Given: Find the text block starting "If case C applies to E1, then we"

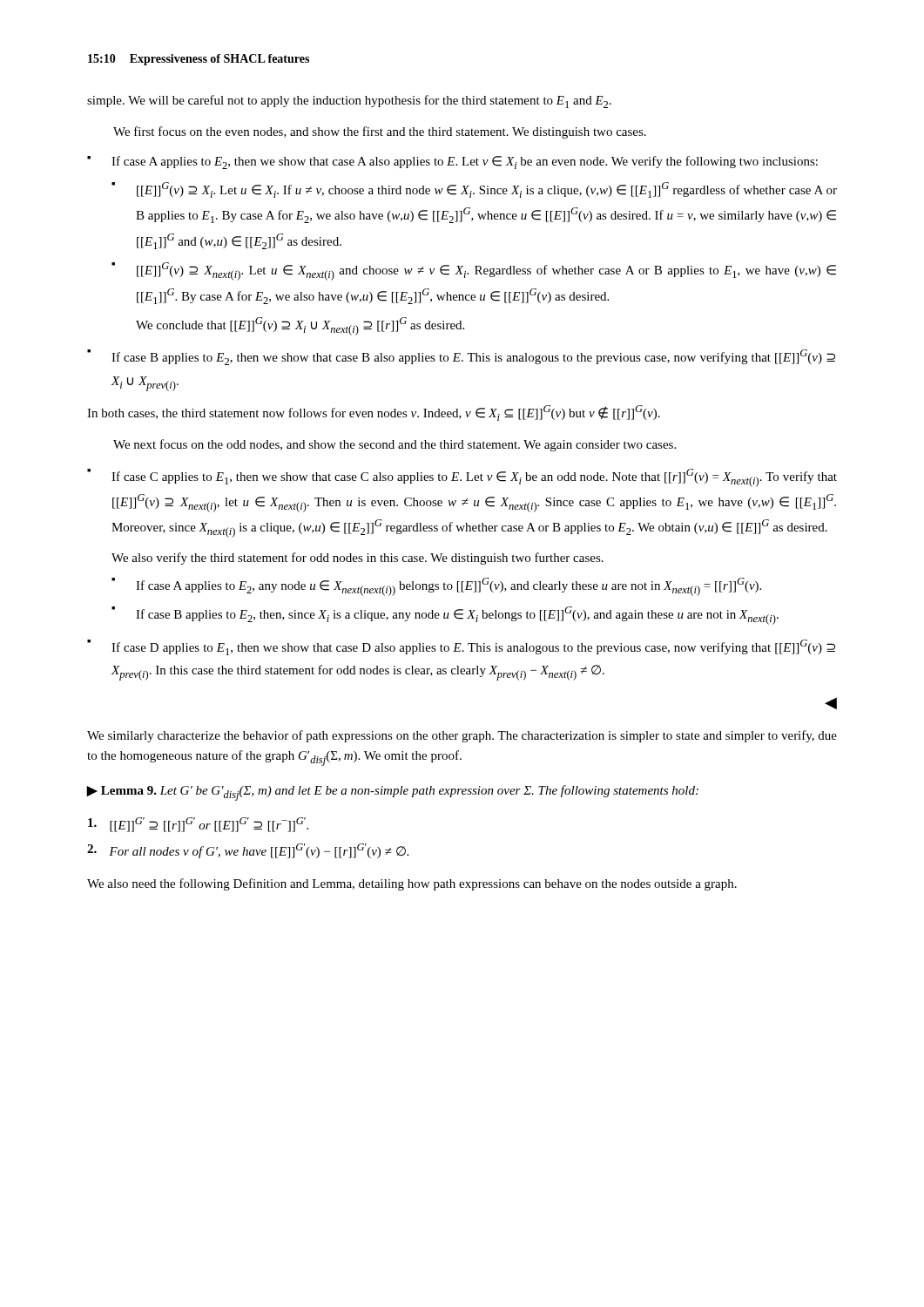Looking at the screenshot, I should click(x=474, y=547).
